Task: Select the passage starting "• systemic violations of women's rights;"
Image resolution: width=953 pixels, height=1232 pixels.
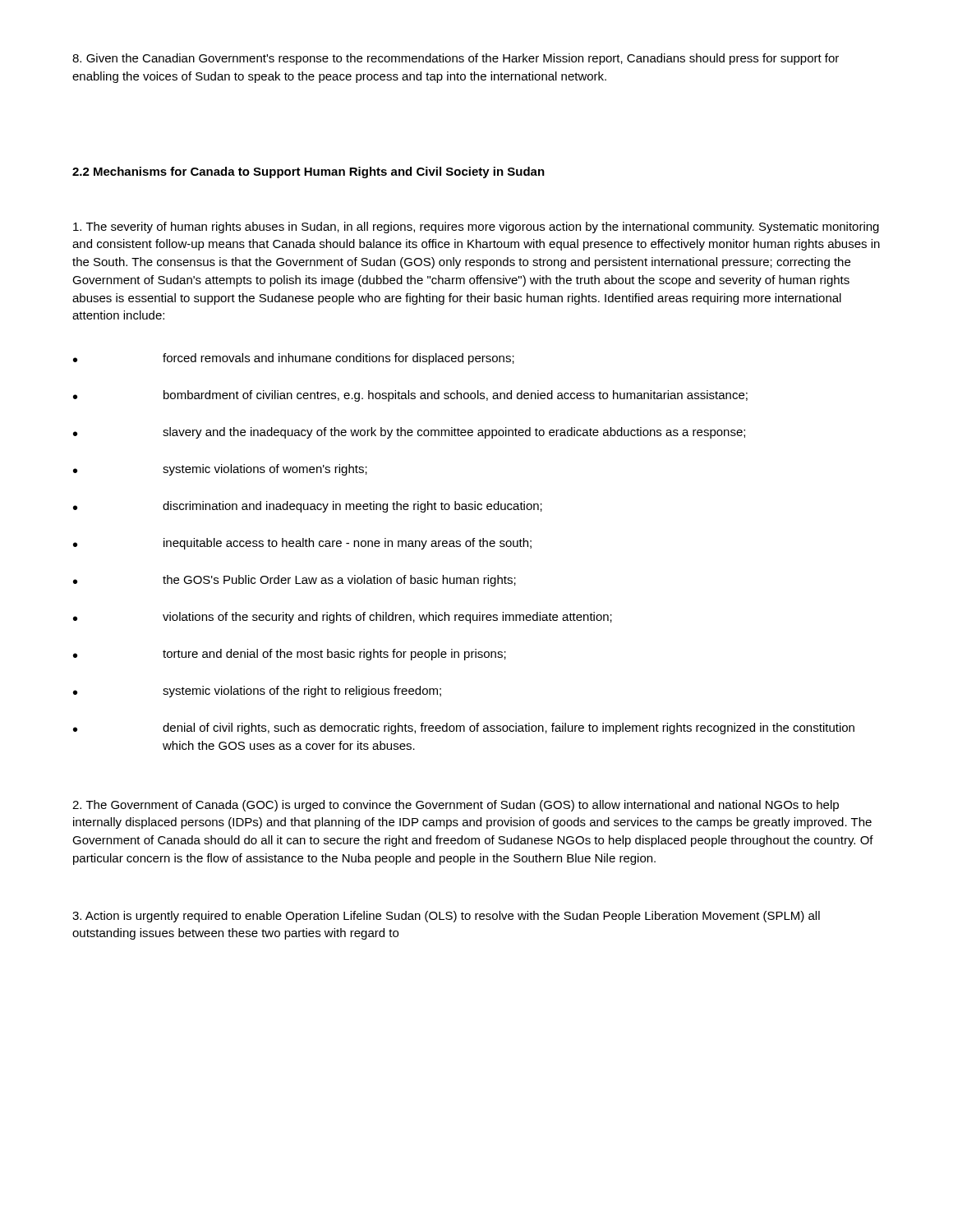Action: pyautogui.click(x=220, y=470)
